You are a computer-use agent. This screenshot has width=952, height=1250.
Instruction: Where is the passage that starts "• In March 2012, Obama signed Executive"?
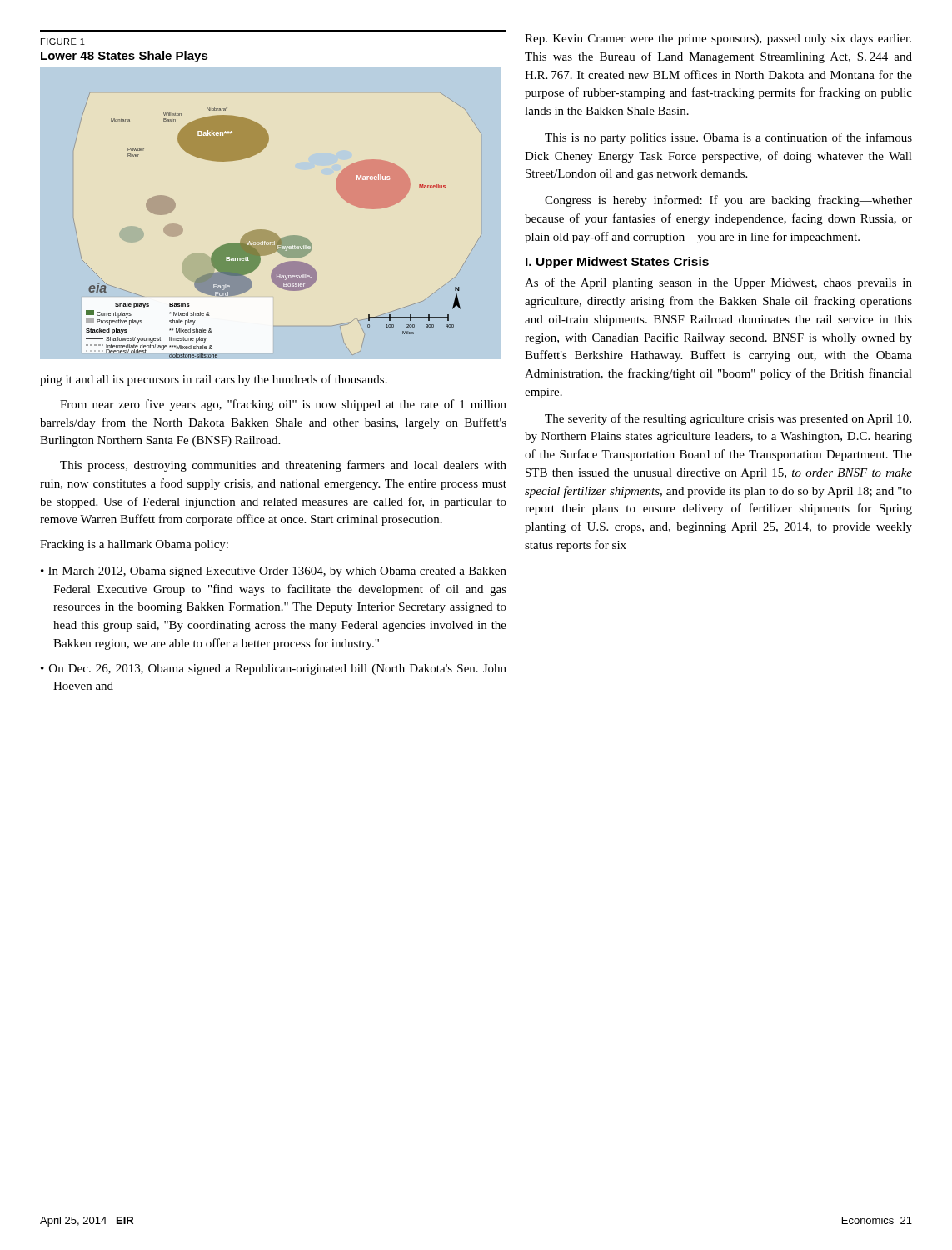(273, 607)
